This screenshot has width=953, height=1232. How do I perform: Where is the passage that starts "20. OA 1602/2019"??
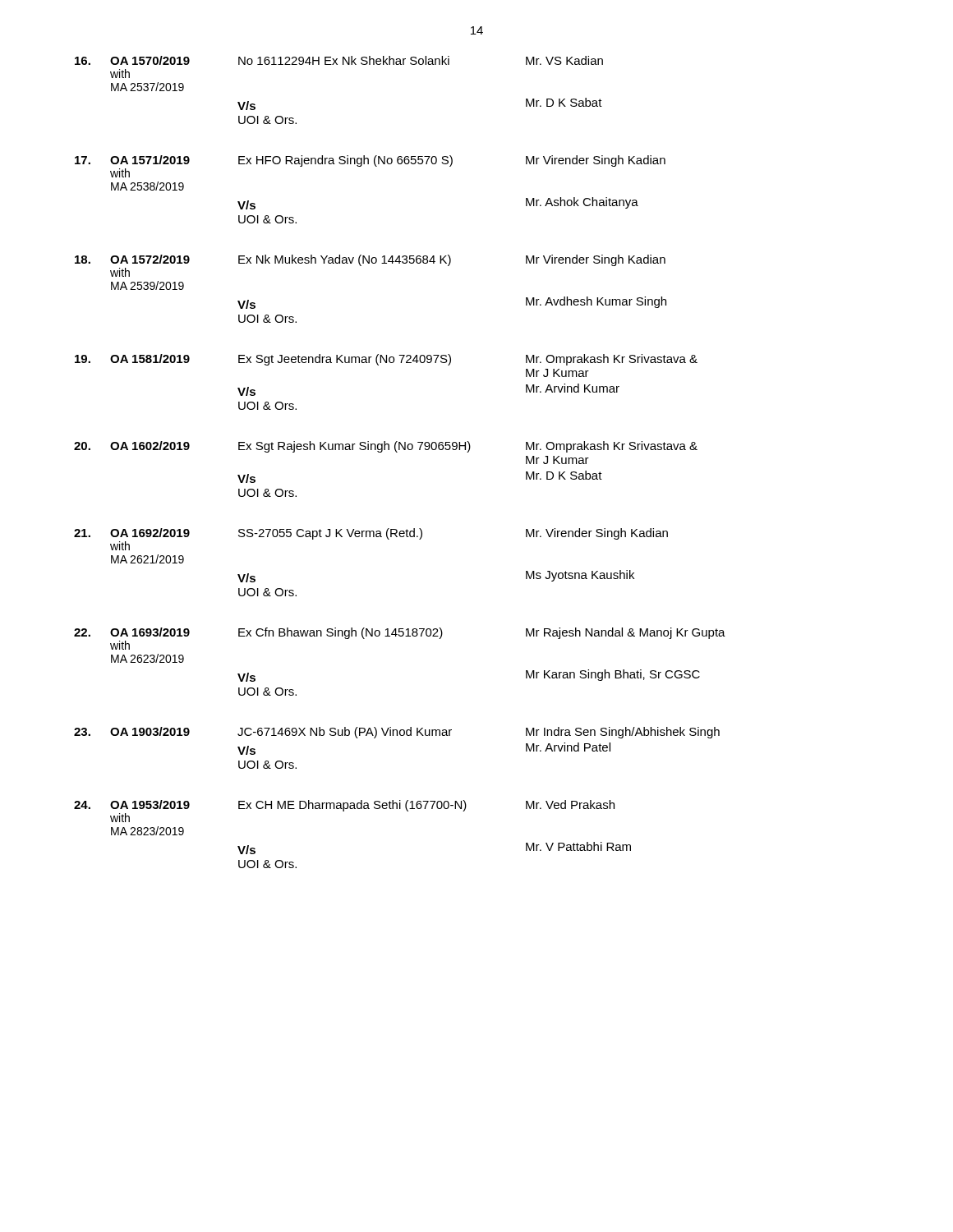(x=386, y=447)
